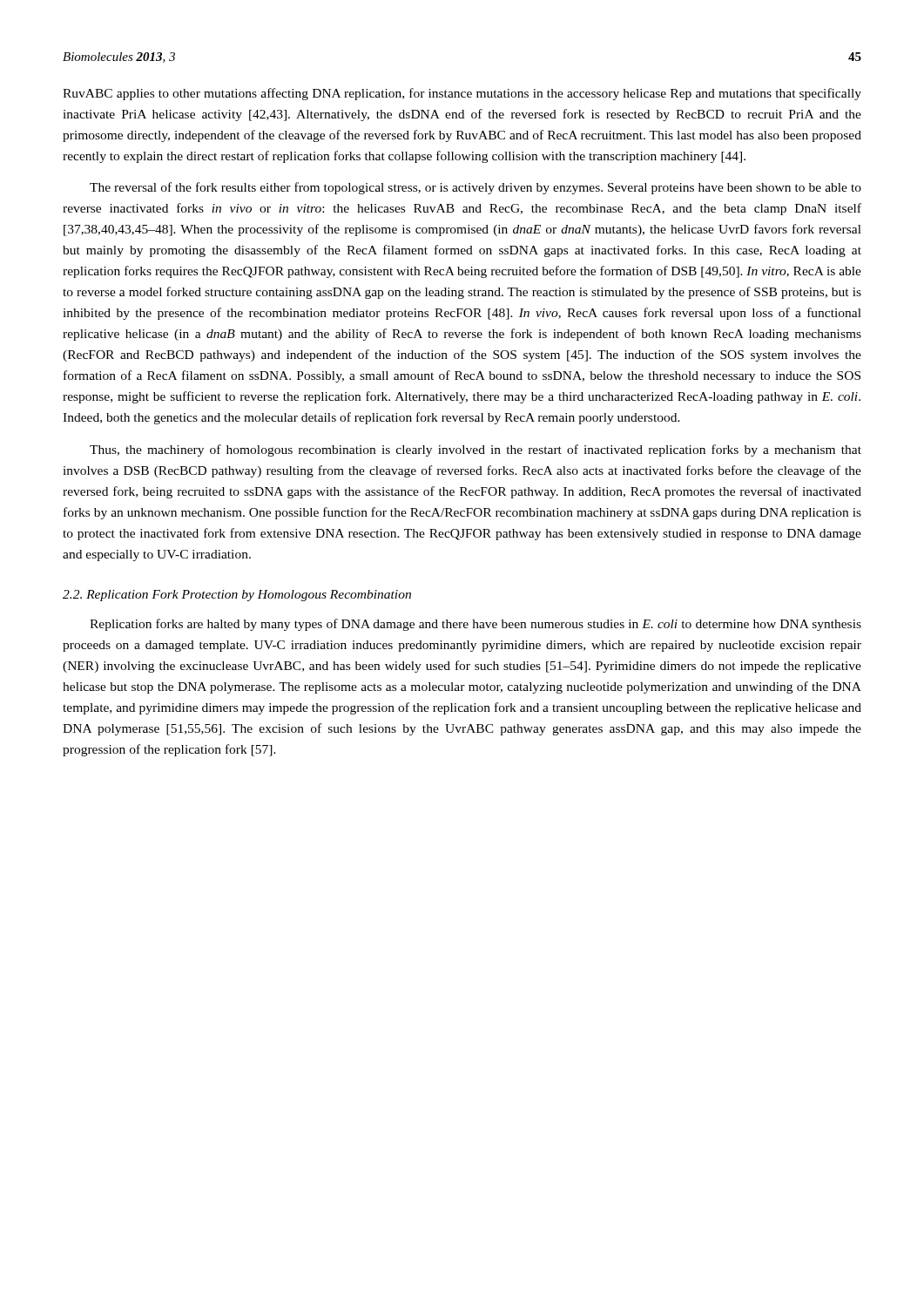Find the region starting "Thus, the machinery of"
This screenshot has height=1307, width=924.
(462, 501)
